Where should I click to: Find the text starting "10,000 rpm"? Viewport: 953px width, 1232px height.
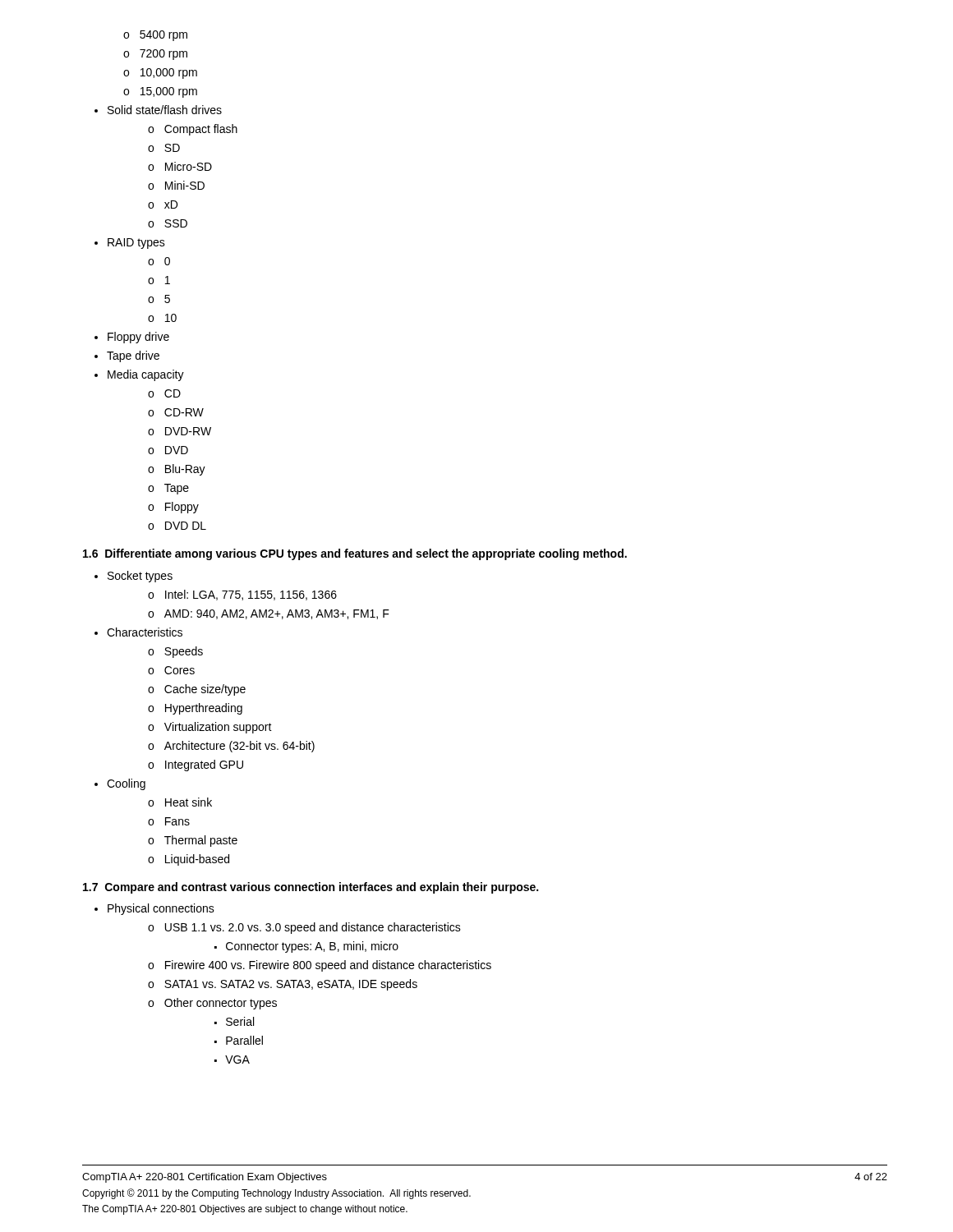pyautogui.click(x=160, y=74)
